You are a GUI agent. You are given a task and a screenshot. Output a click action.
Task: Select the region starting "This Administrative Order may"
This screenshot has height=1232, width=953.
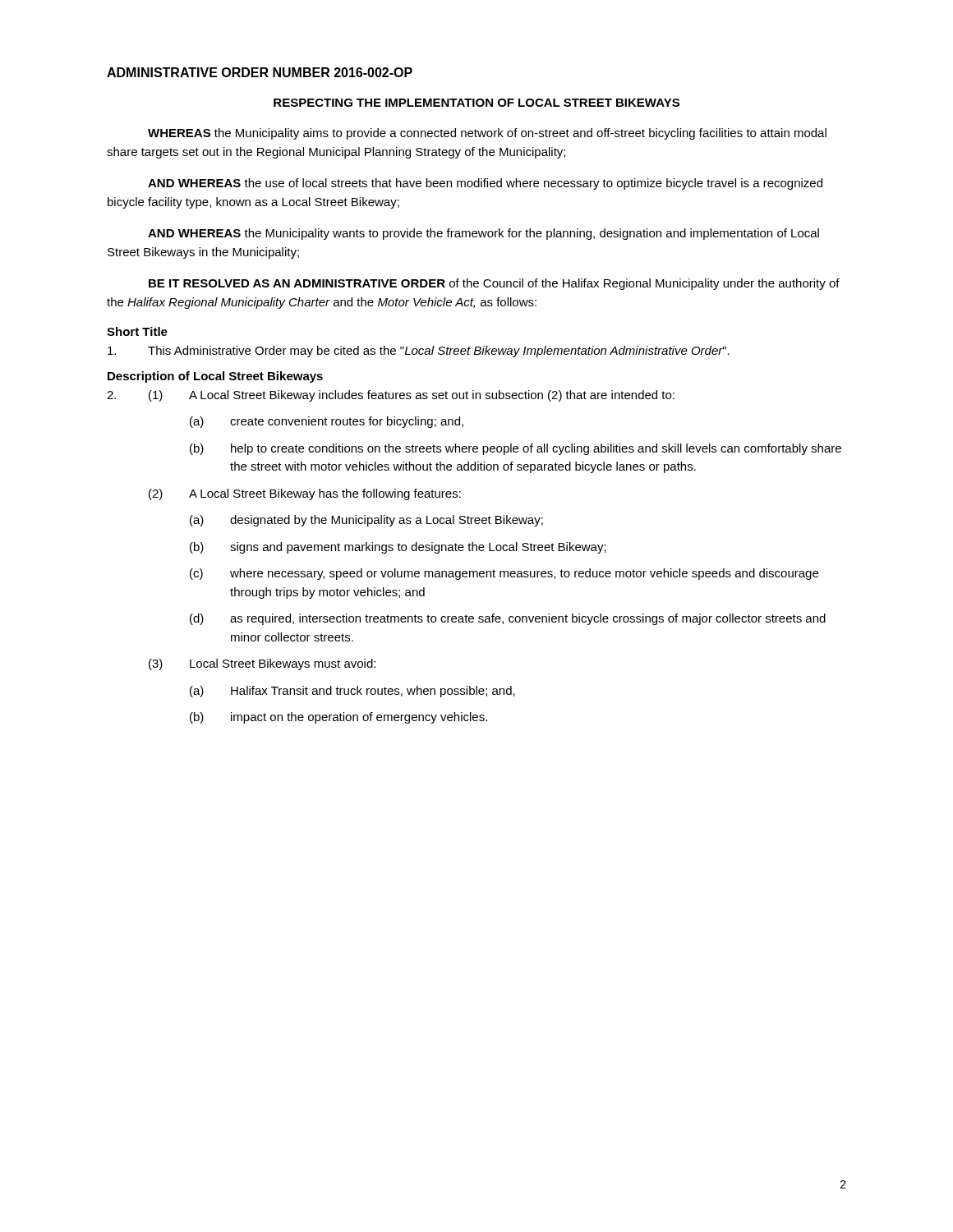point(476,351)
